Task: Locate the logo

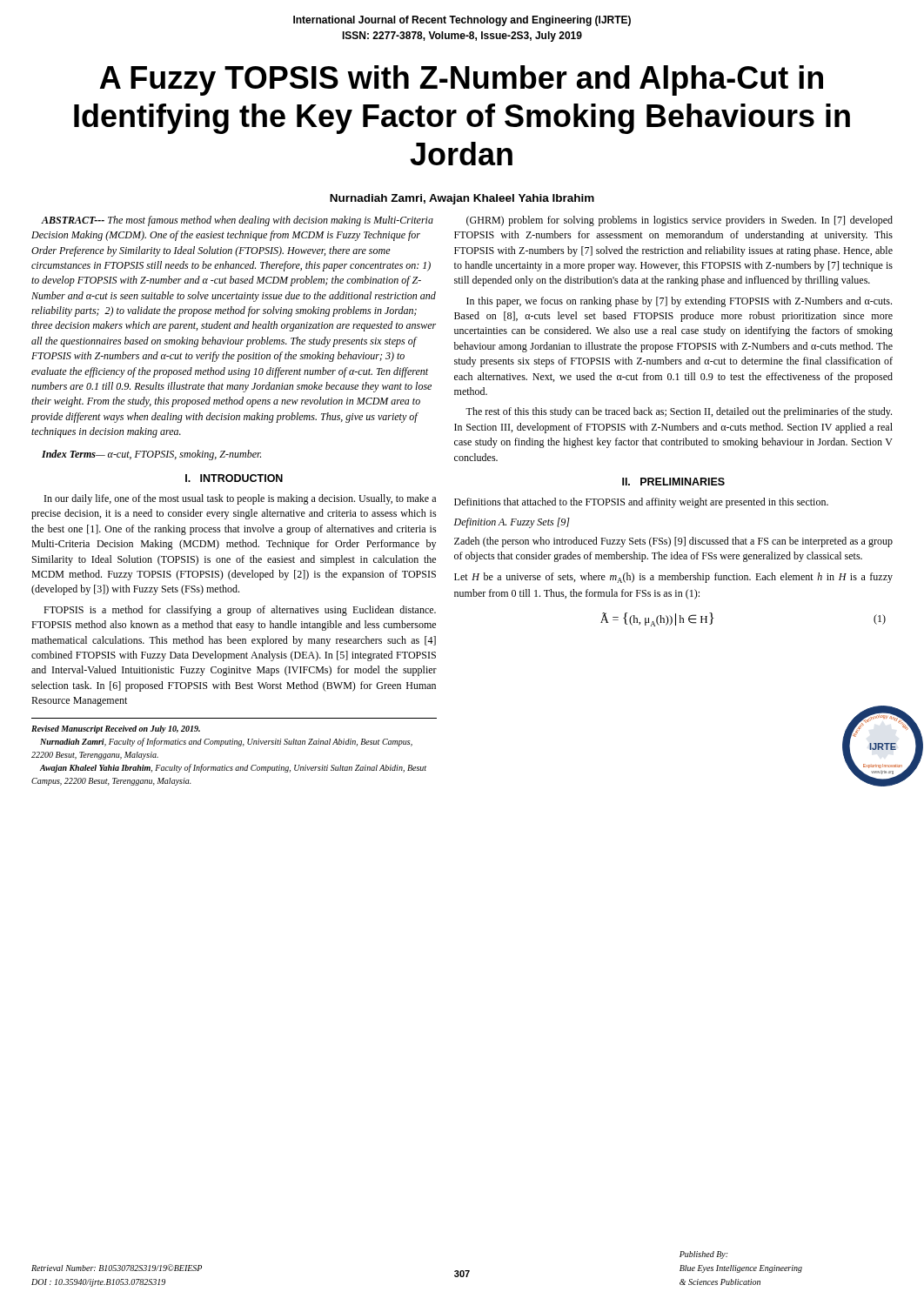Action: coord(883,746)
